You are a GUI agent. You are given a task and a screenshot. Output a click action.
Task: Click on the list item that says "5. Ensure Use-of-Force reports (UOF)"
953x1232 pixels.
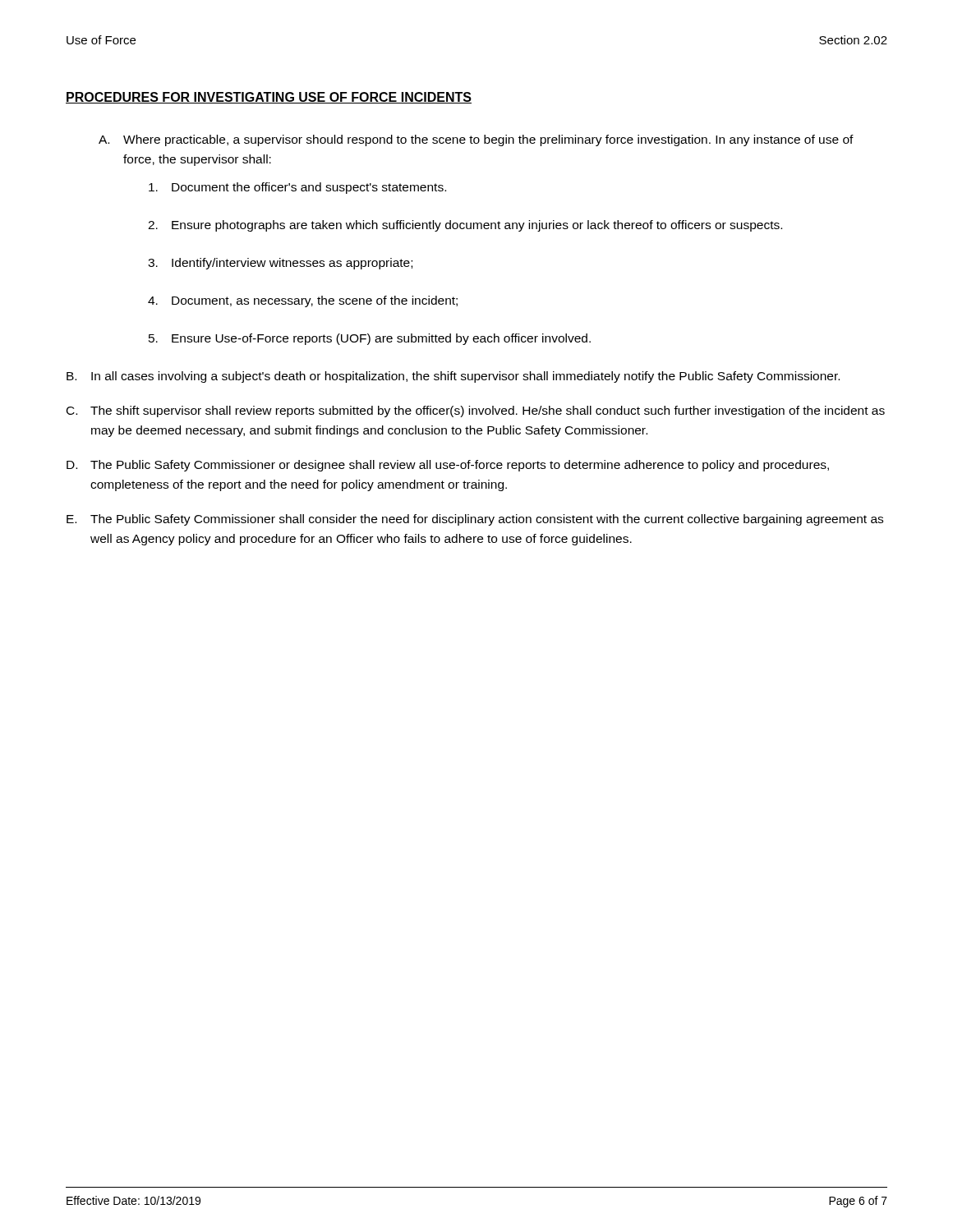point(370,338)
